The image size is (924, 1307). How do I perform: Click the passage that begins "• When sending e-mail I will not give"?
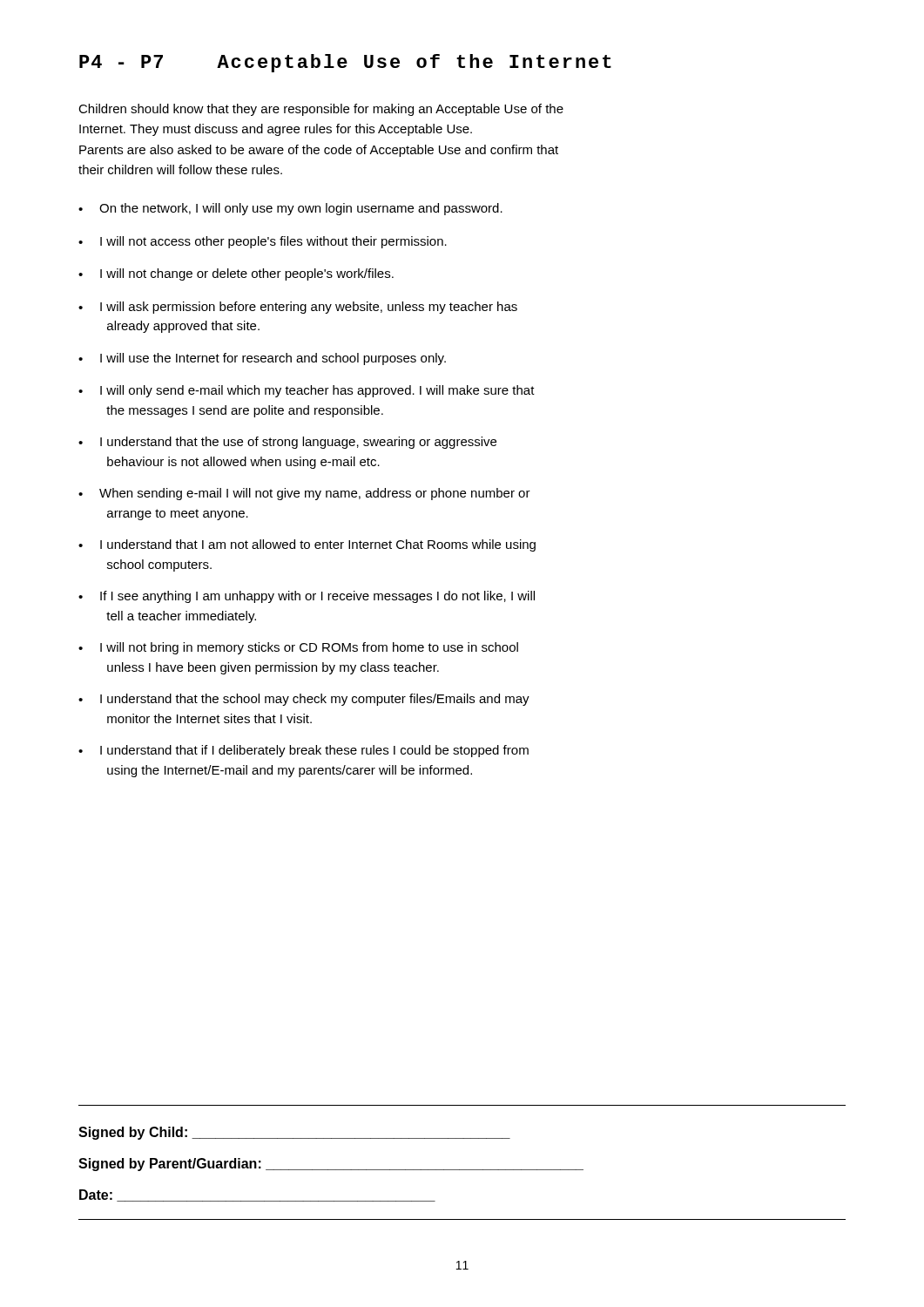(462, 503)
